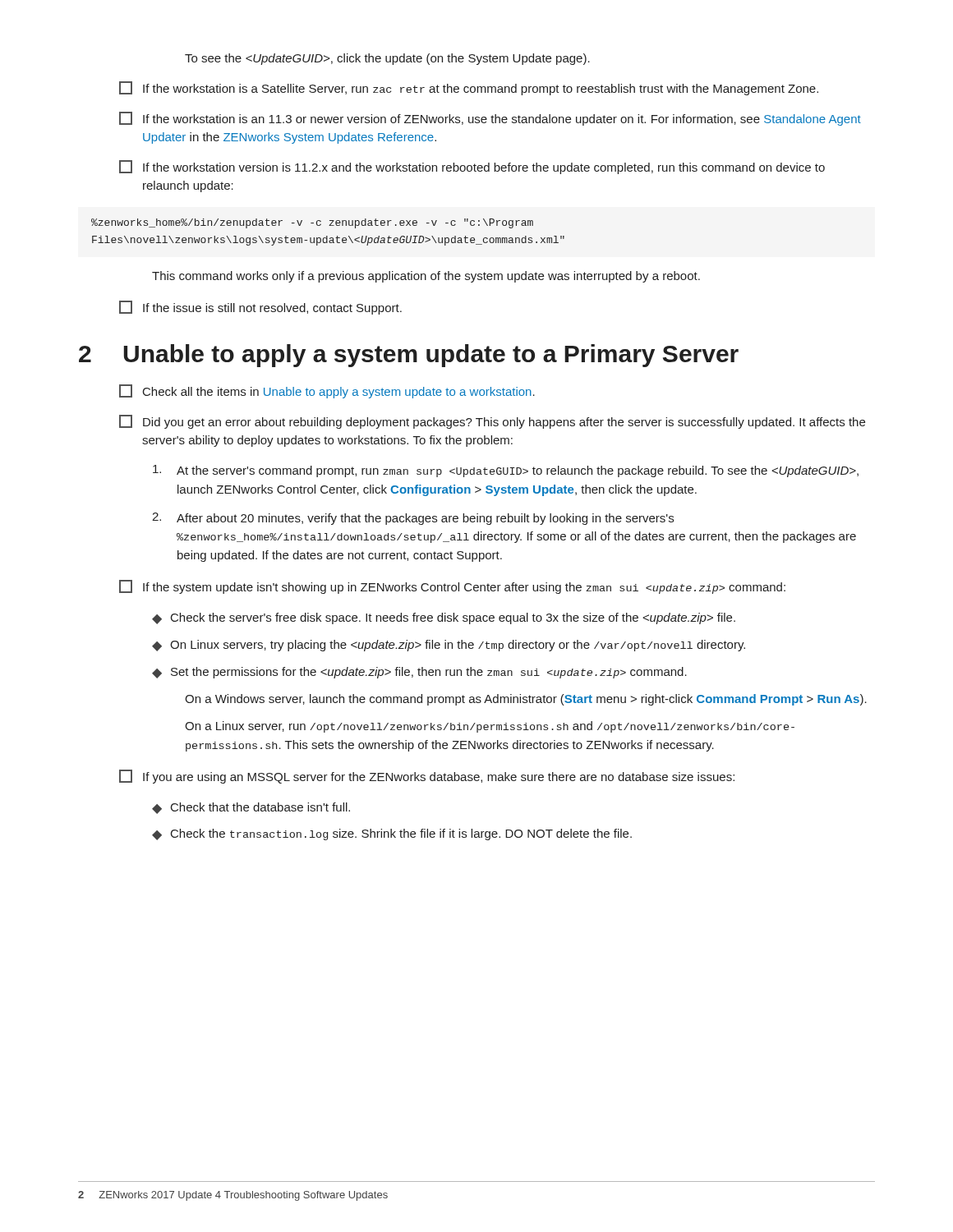Click on the region starting "2 Unable to apply a system update to"
953x1232 pixels.
click(x=408, y=354)
